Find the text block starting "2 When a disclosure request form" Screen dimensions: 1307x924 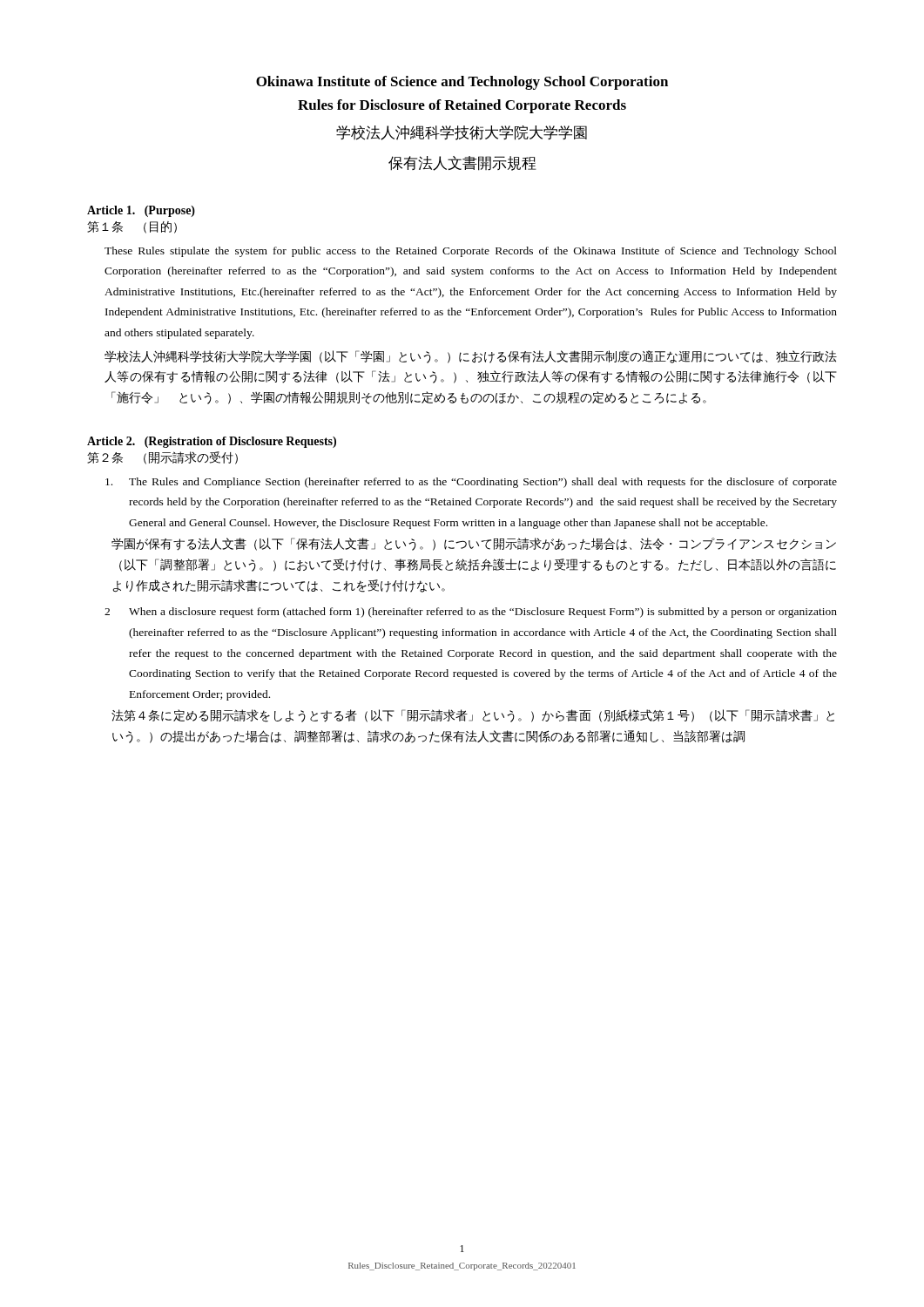click(x=471, y=674)
